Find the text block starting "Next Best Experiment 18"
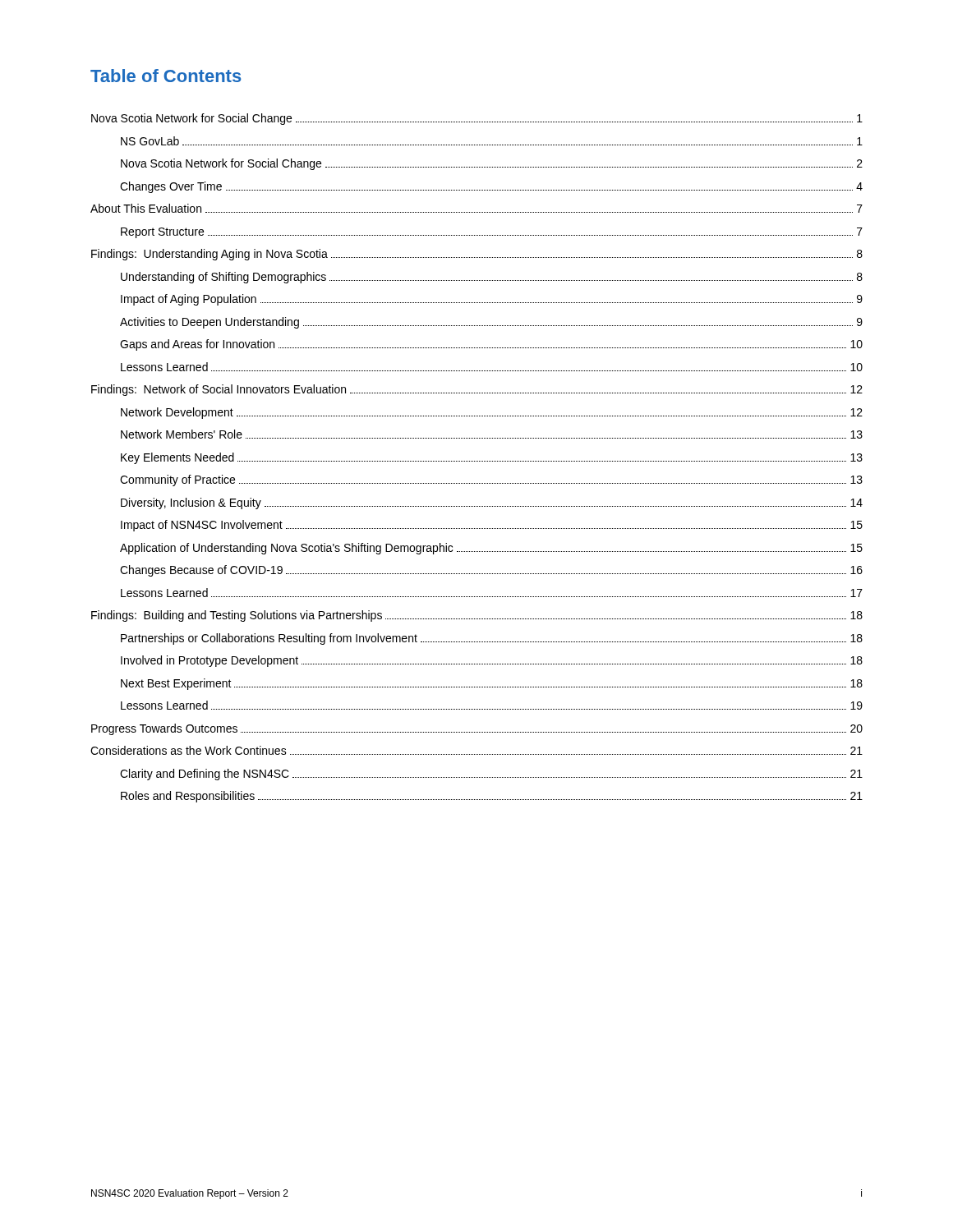This screenshot has width=953, height=1232. [x=491, y=683]
